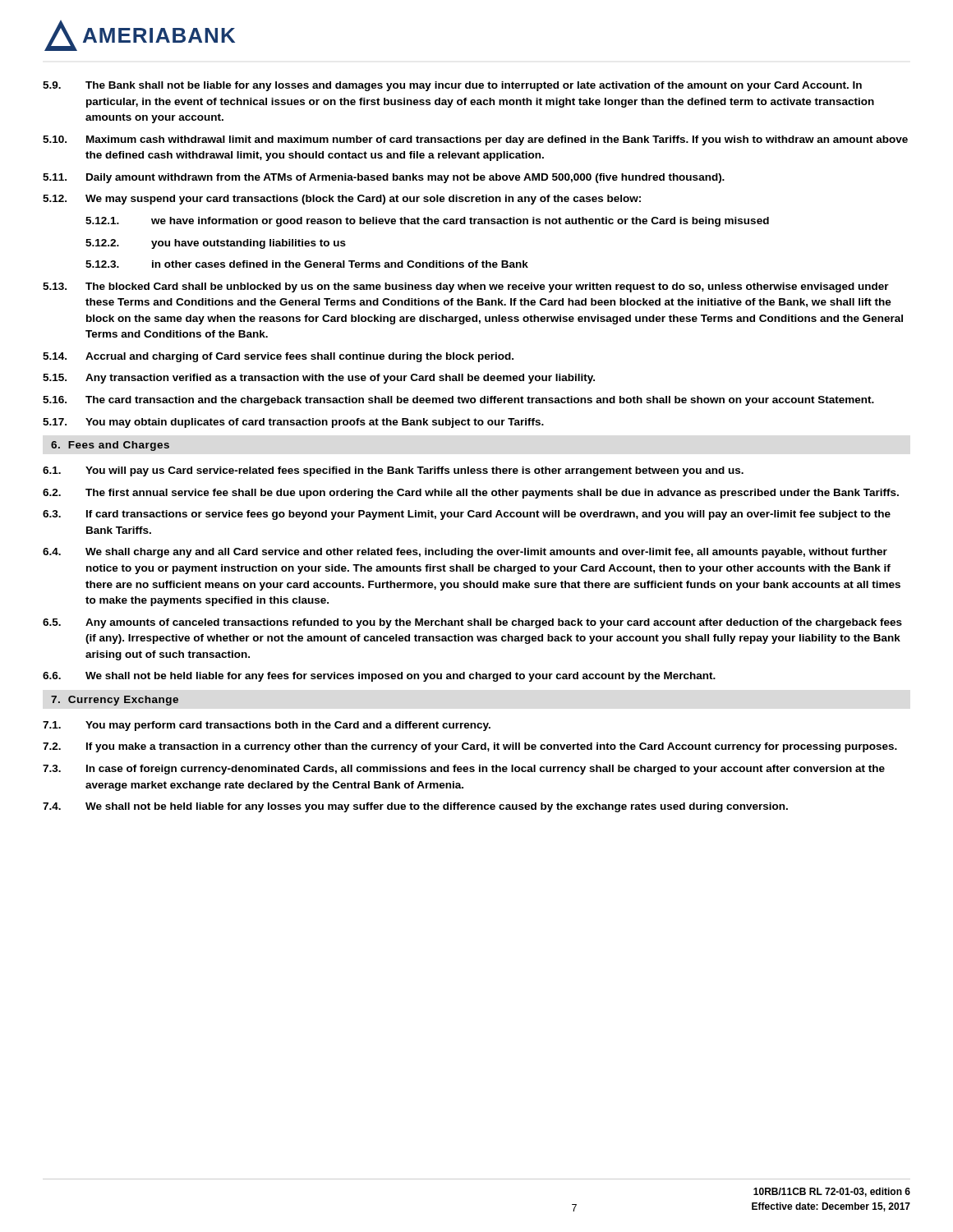Where is the passage that starts "5.15. Any transaction"?
Viewport: 953px width, 1232px height.
[x=476, y=378]
